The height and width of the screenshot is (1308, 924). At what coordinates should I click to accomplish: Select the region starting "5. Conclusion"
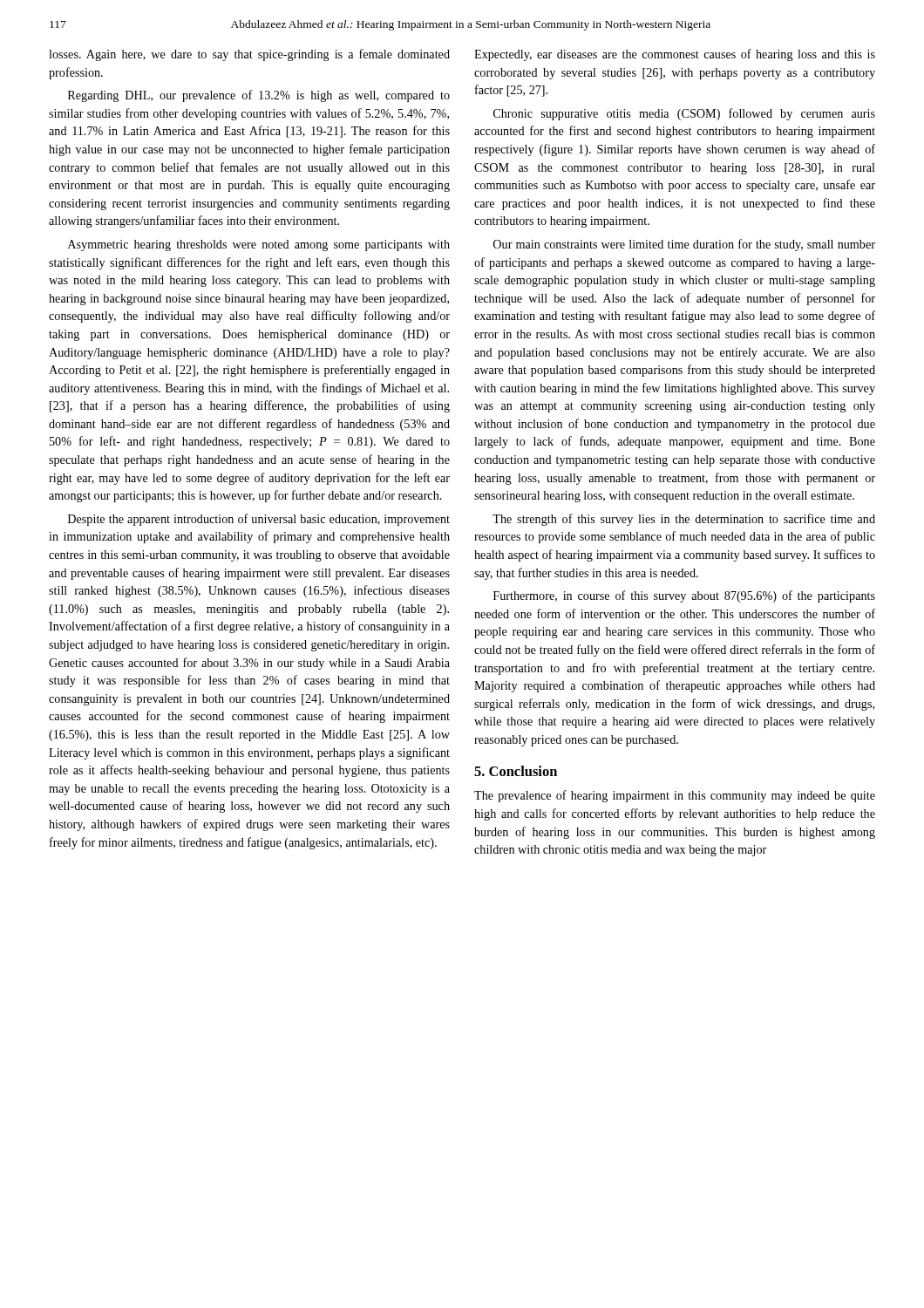pos(516,771)
